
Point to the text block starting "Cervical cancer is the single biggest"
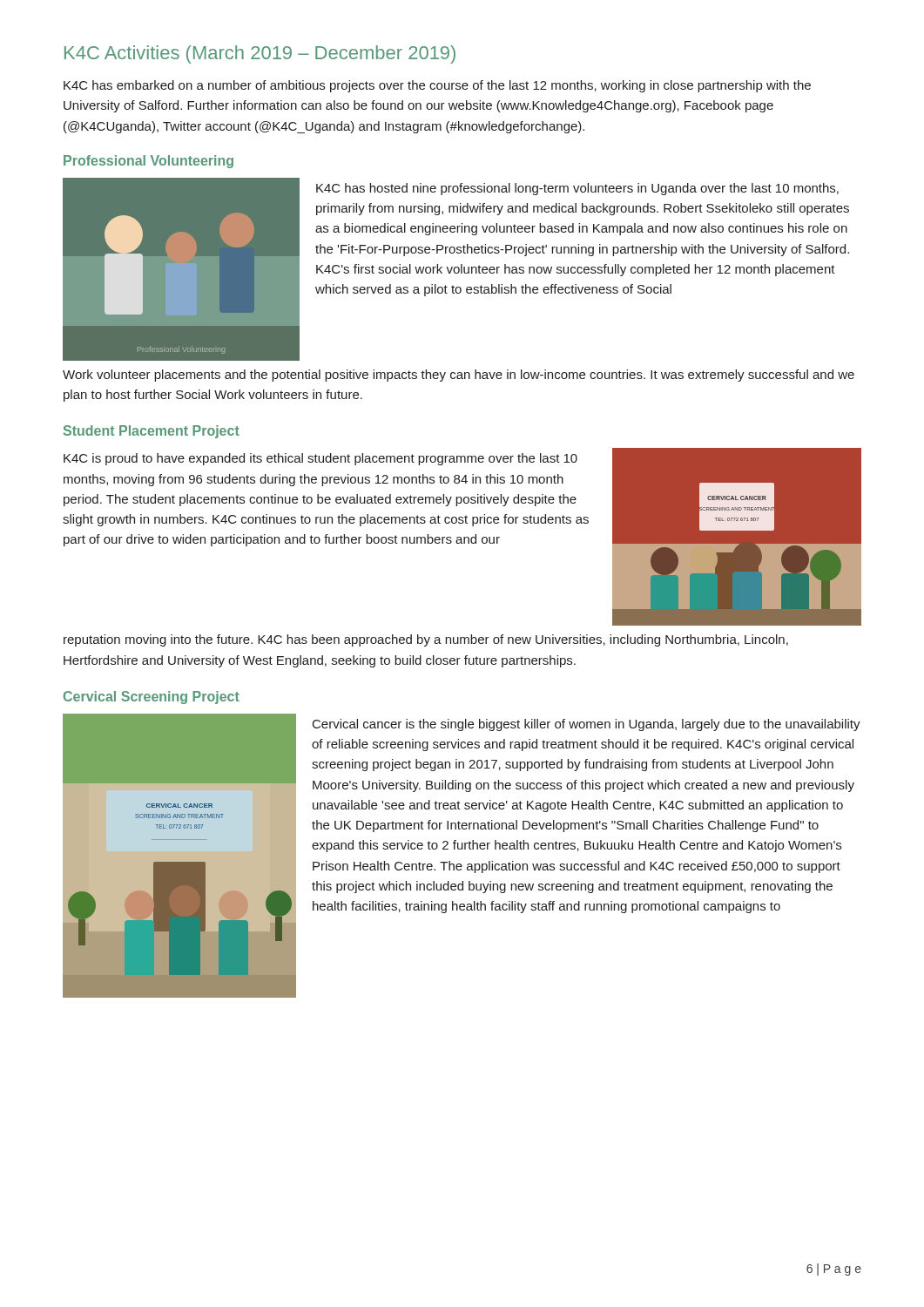[x=586, y=815]
